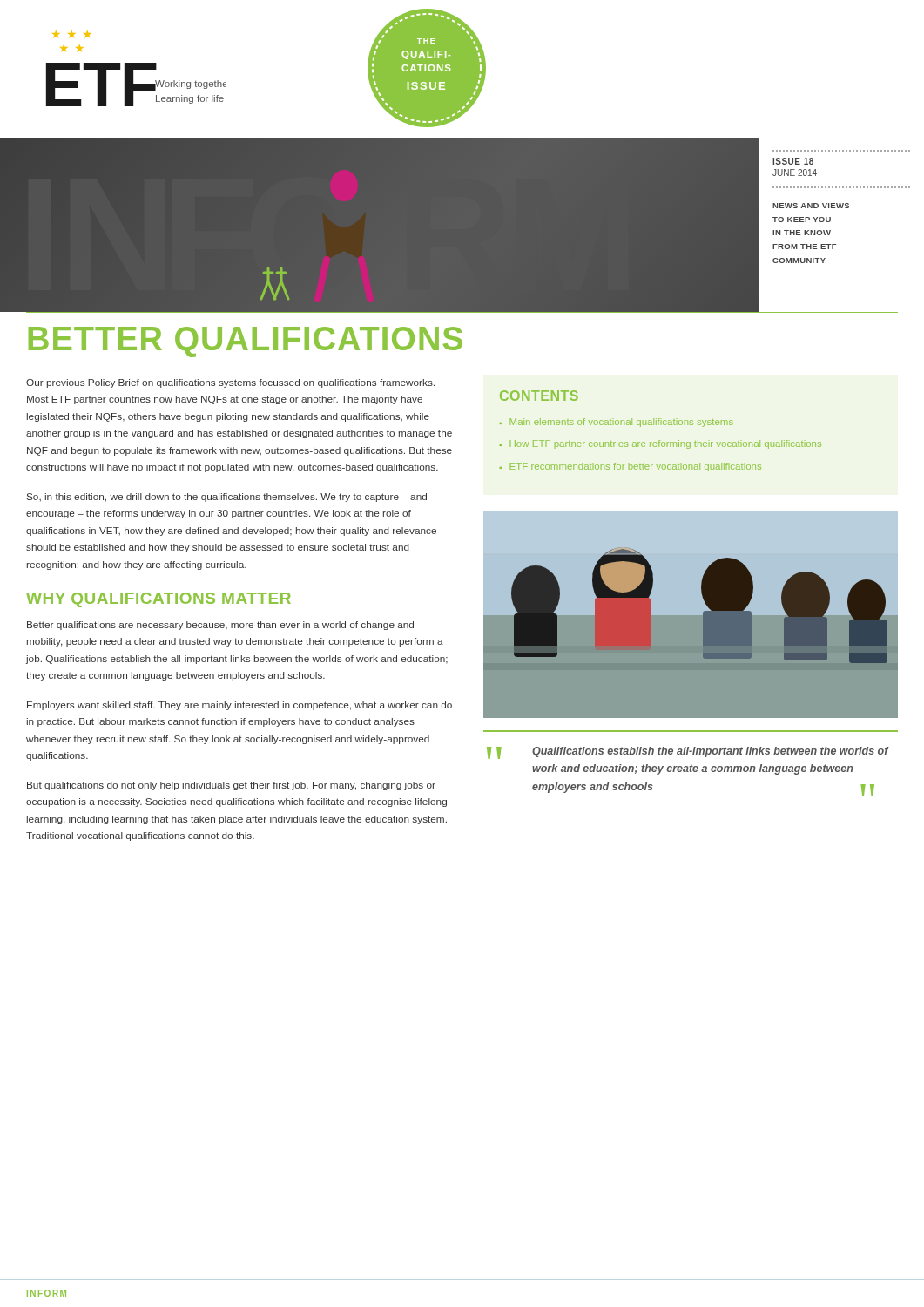Locate the title that reads "BETTER QUALIFICATIONS"

coord(245,339)
